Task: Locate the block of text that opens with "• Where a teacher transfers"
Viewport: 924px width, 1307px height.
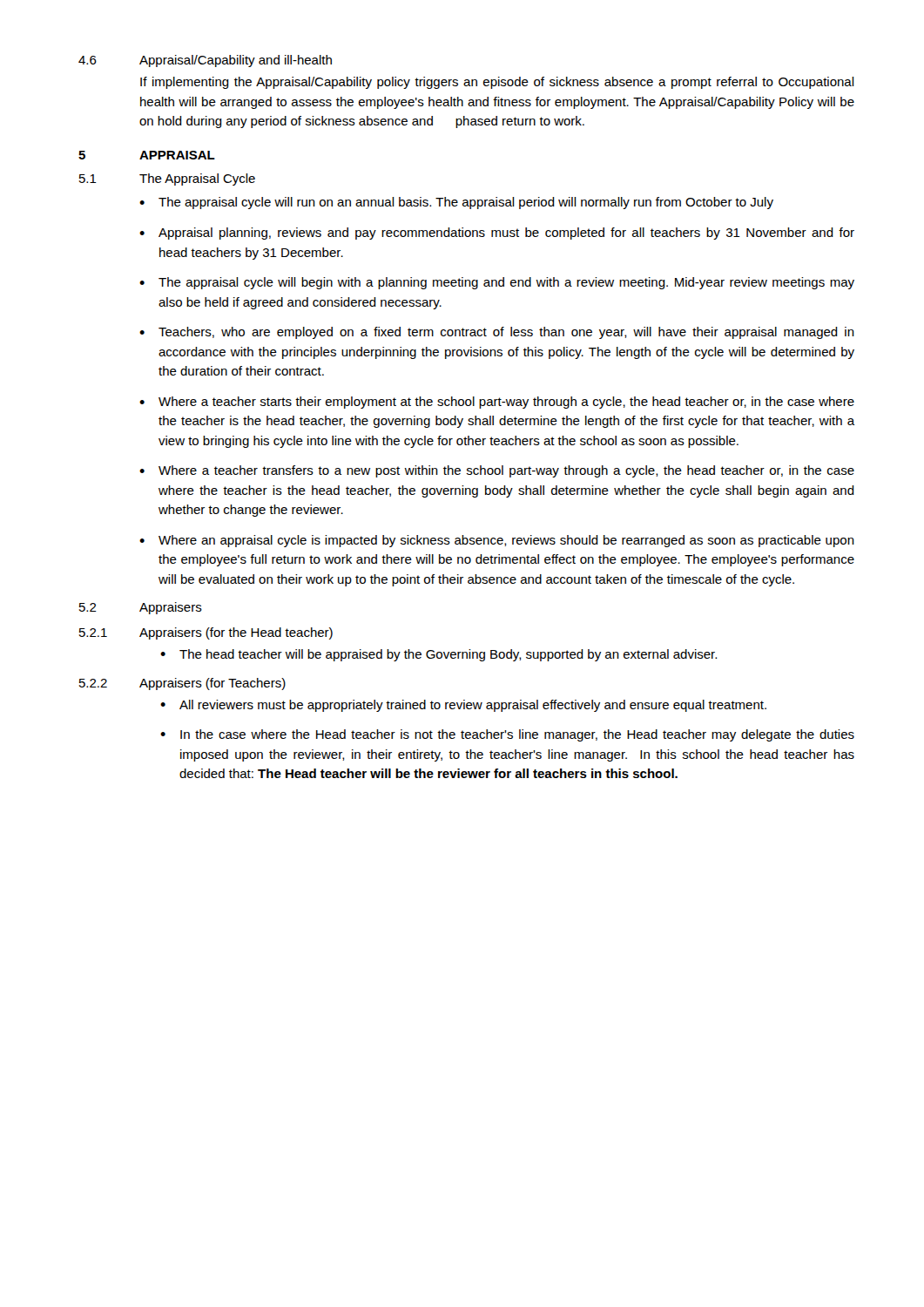Action: pyautogui.click(x=497, y=490)
